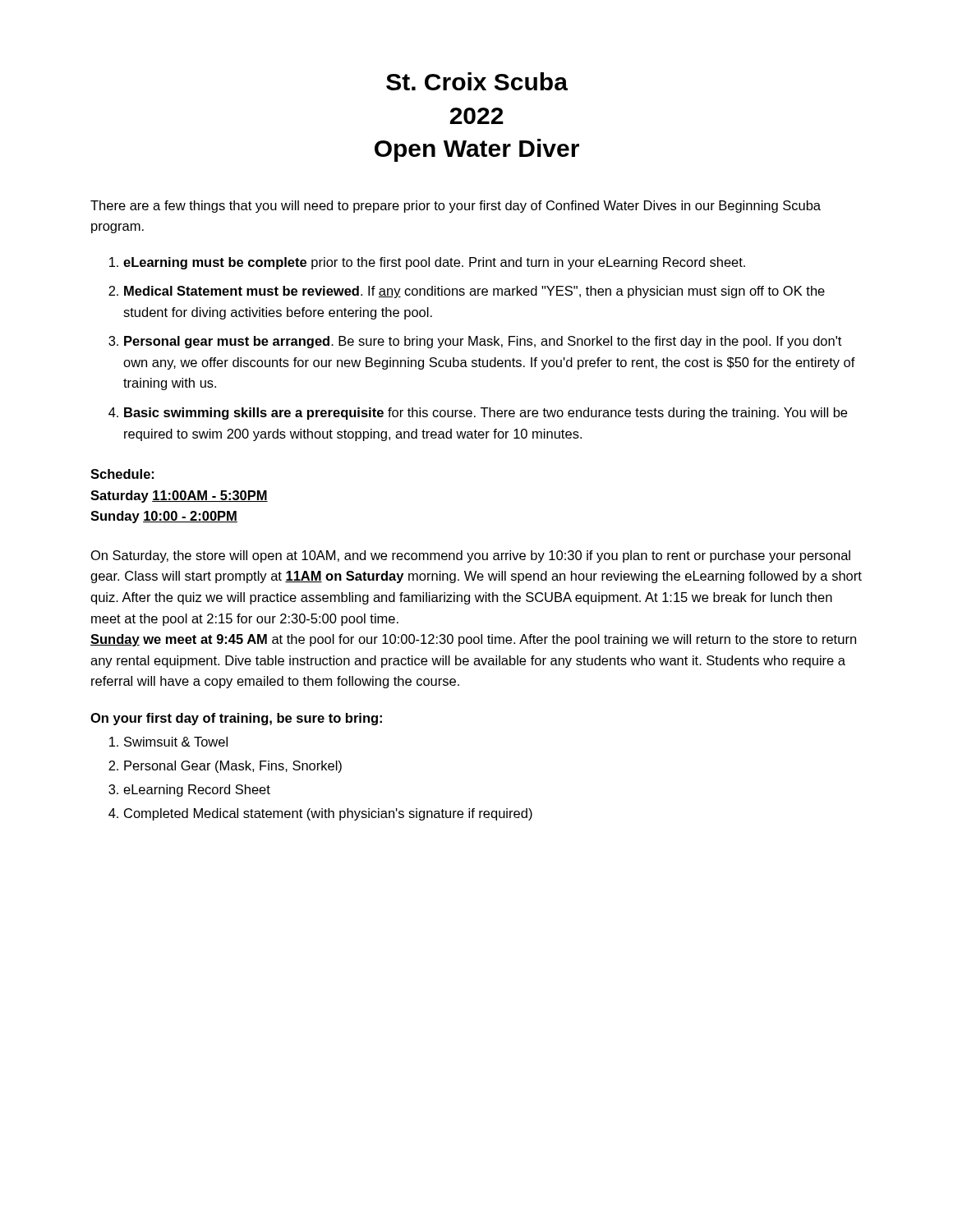This screenshot has width=953, height=1232.
Task: Click on the element starting "eLearning Record Sheet"
Action: coord(197,789)
